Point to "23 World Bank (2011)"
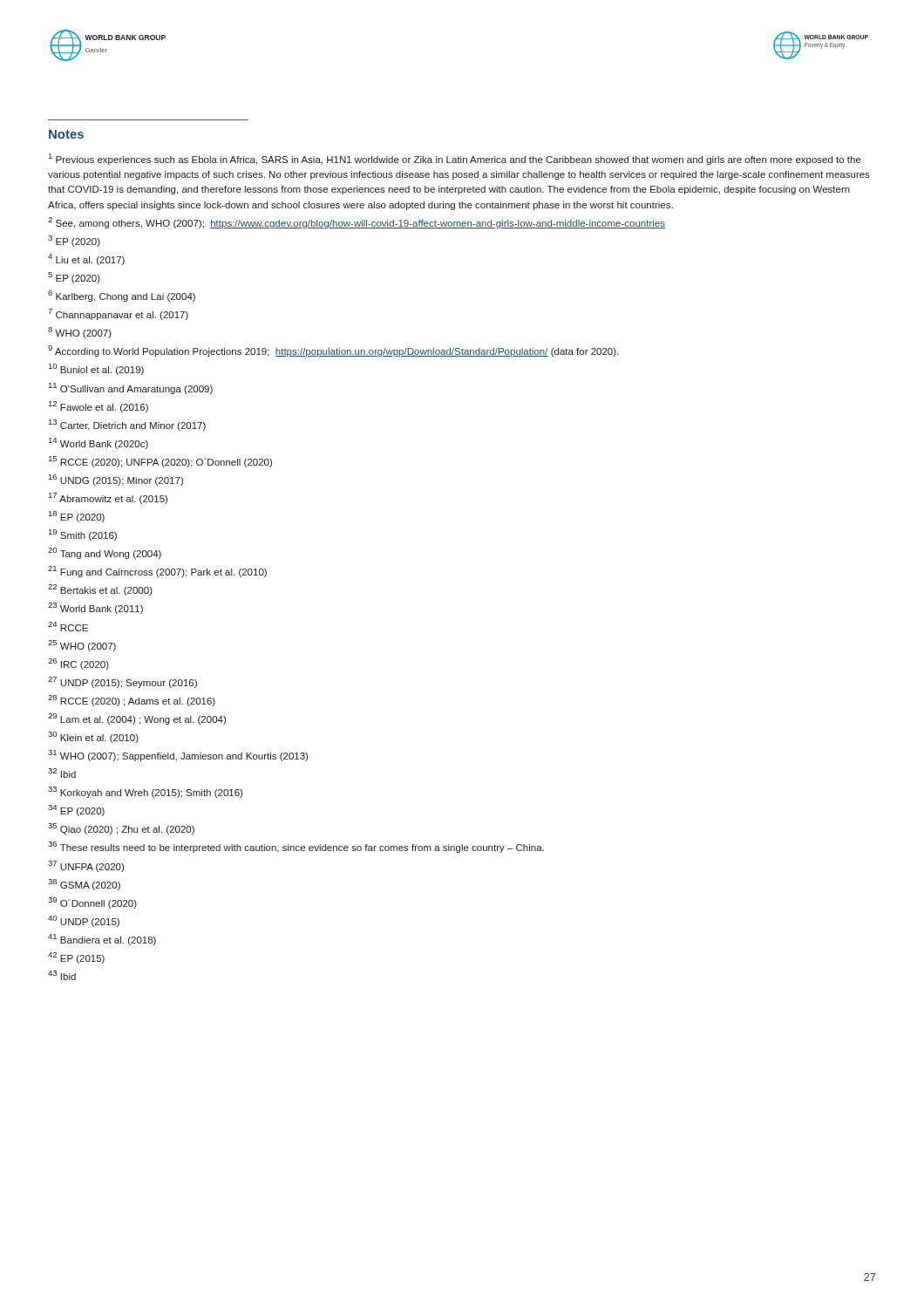 tap(96, 607)
